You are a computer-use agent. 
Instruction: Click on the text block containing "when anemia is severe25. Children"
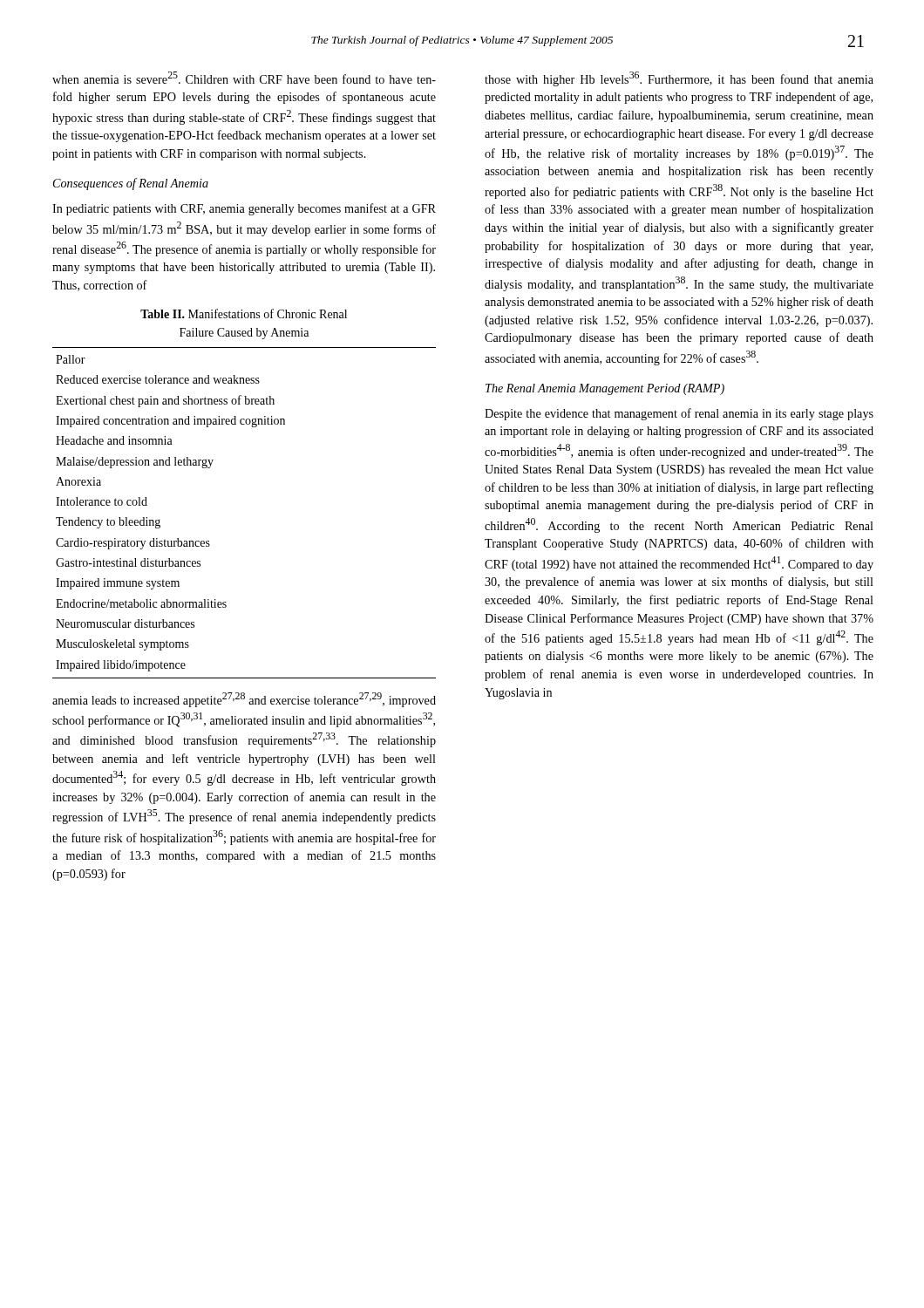point(244,115)
